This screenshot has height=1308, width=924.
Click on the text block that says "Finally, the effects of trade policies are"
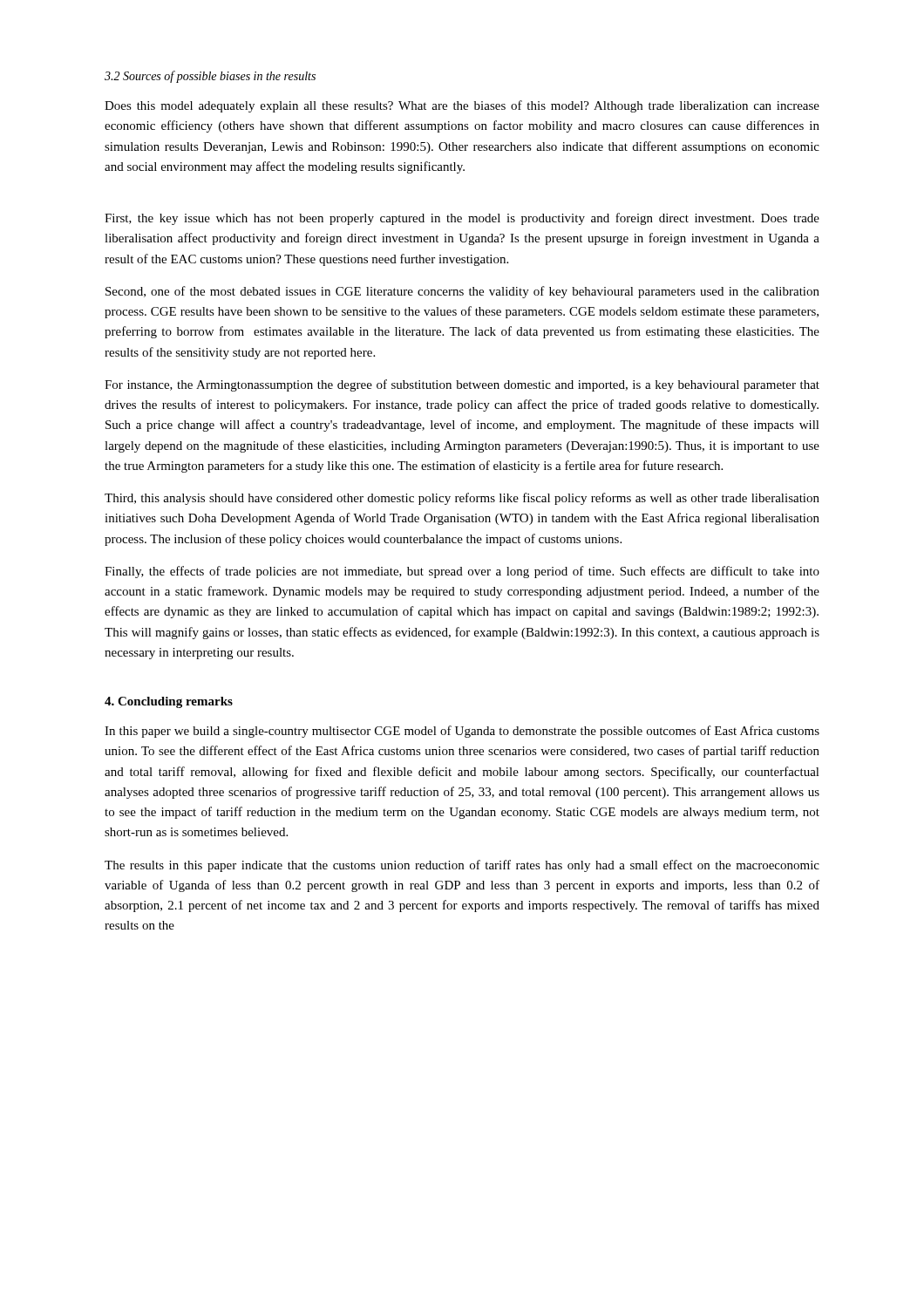tap(462, 611)
